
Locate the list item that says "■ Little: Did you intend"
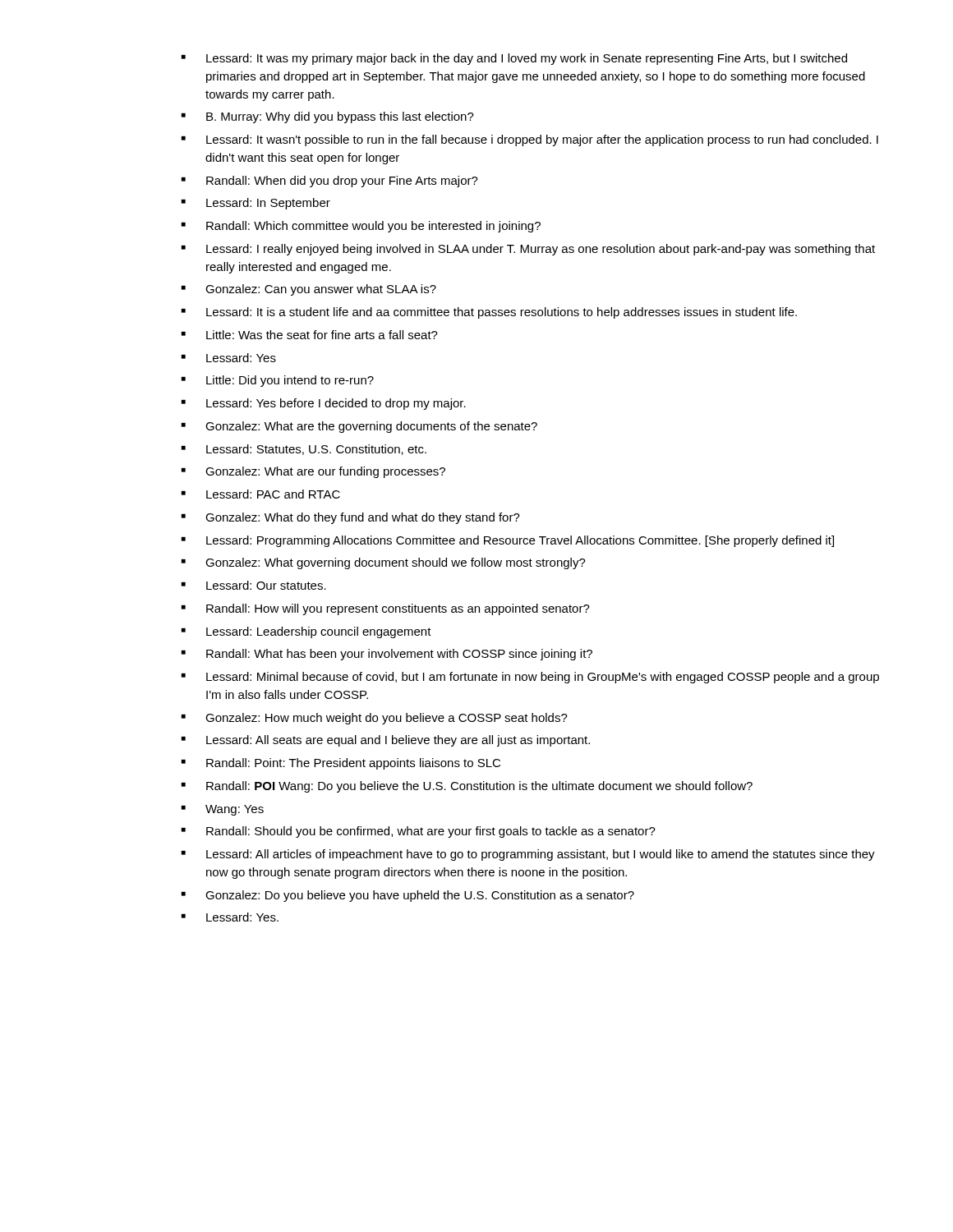[x=278, y=381]
